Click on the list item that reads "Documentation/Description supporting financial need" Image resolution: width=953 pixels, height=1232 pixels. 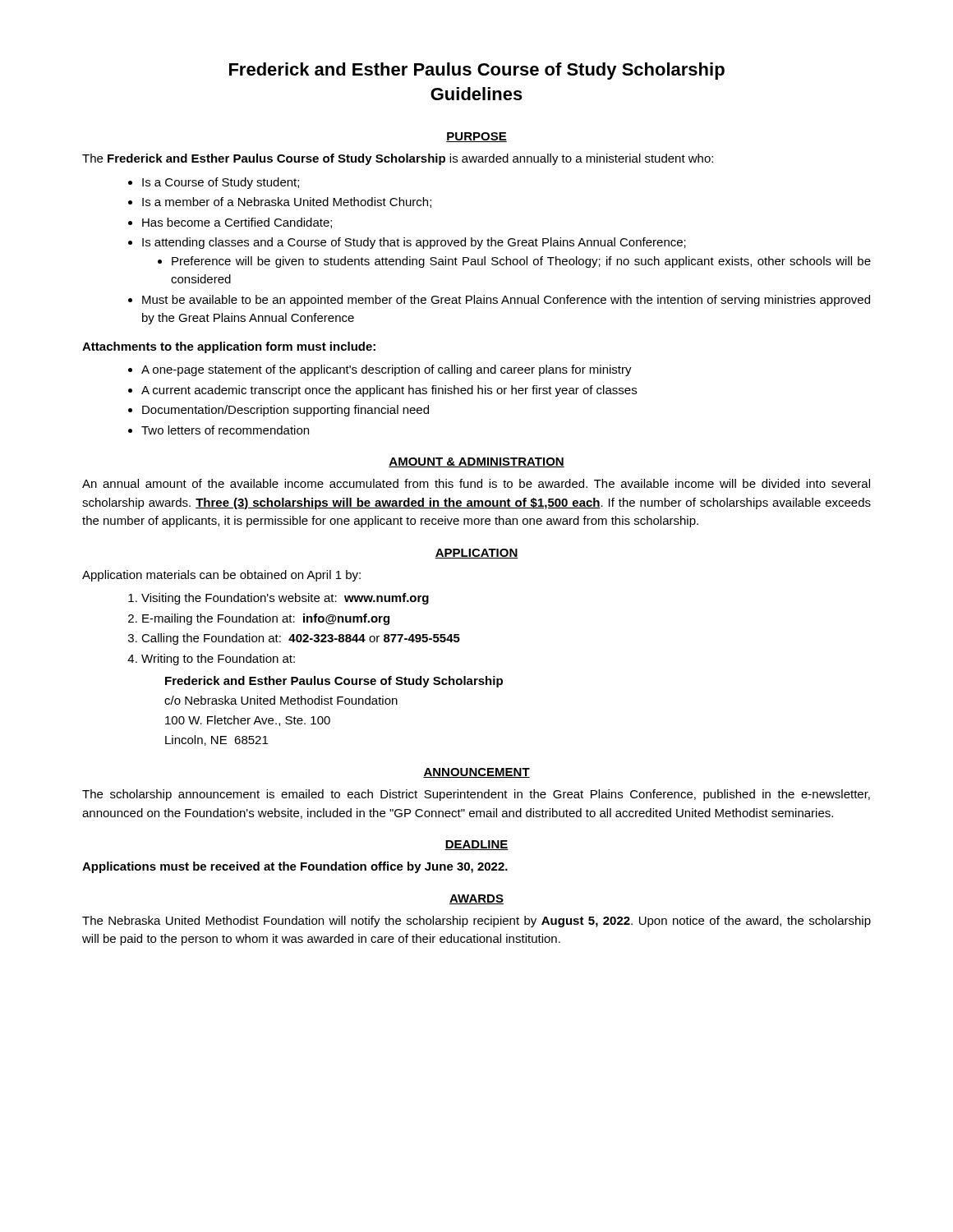click(286, 410)
